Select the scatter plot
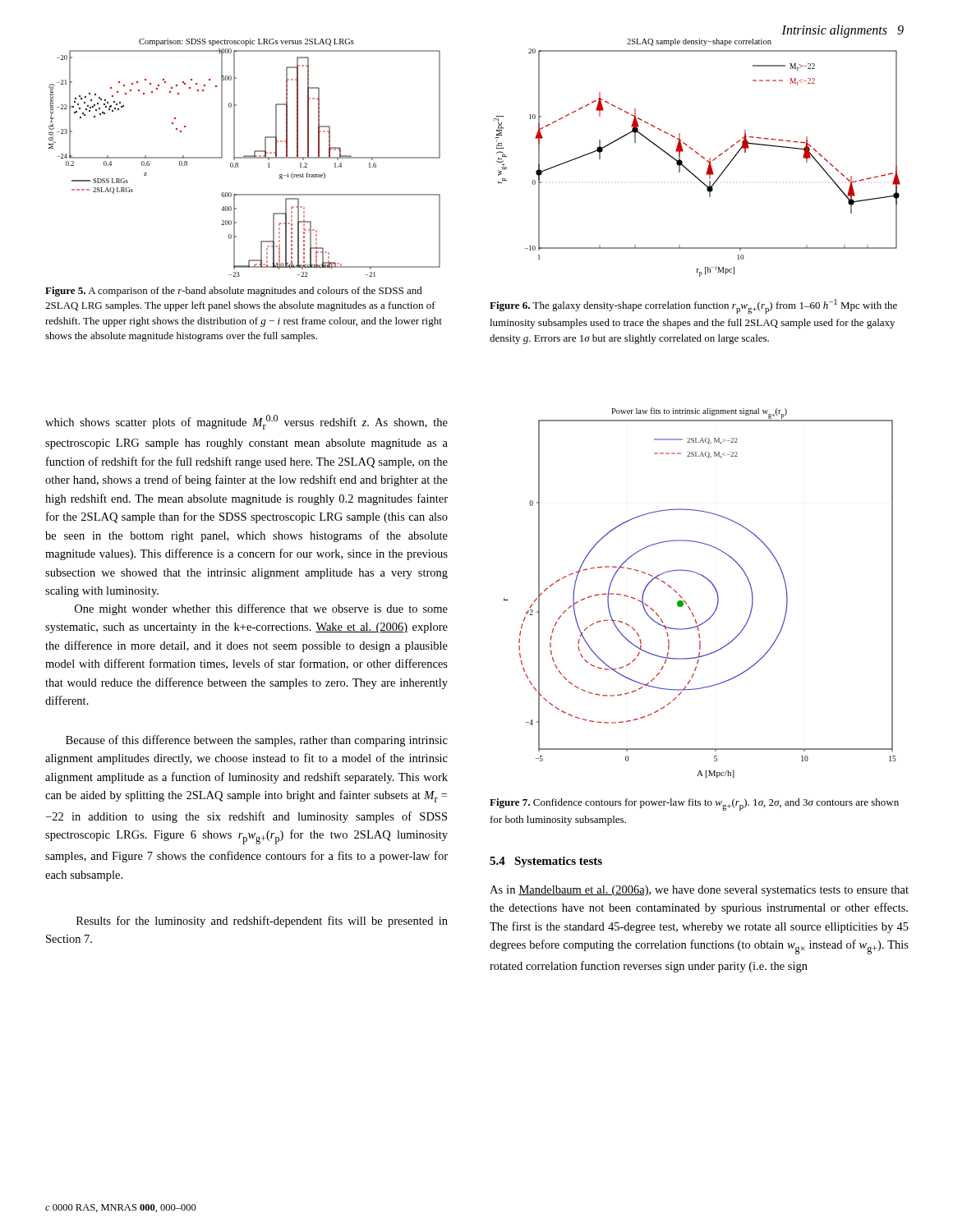This screenshot has height=1232, width=953. (246, 156)
